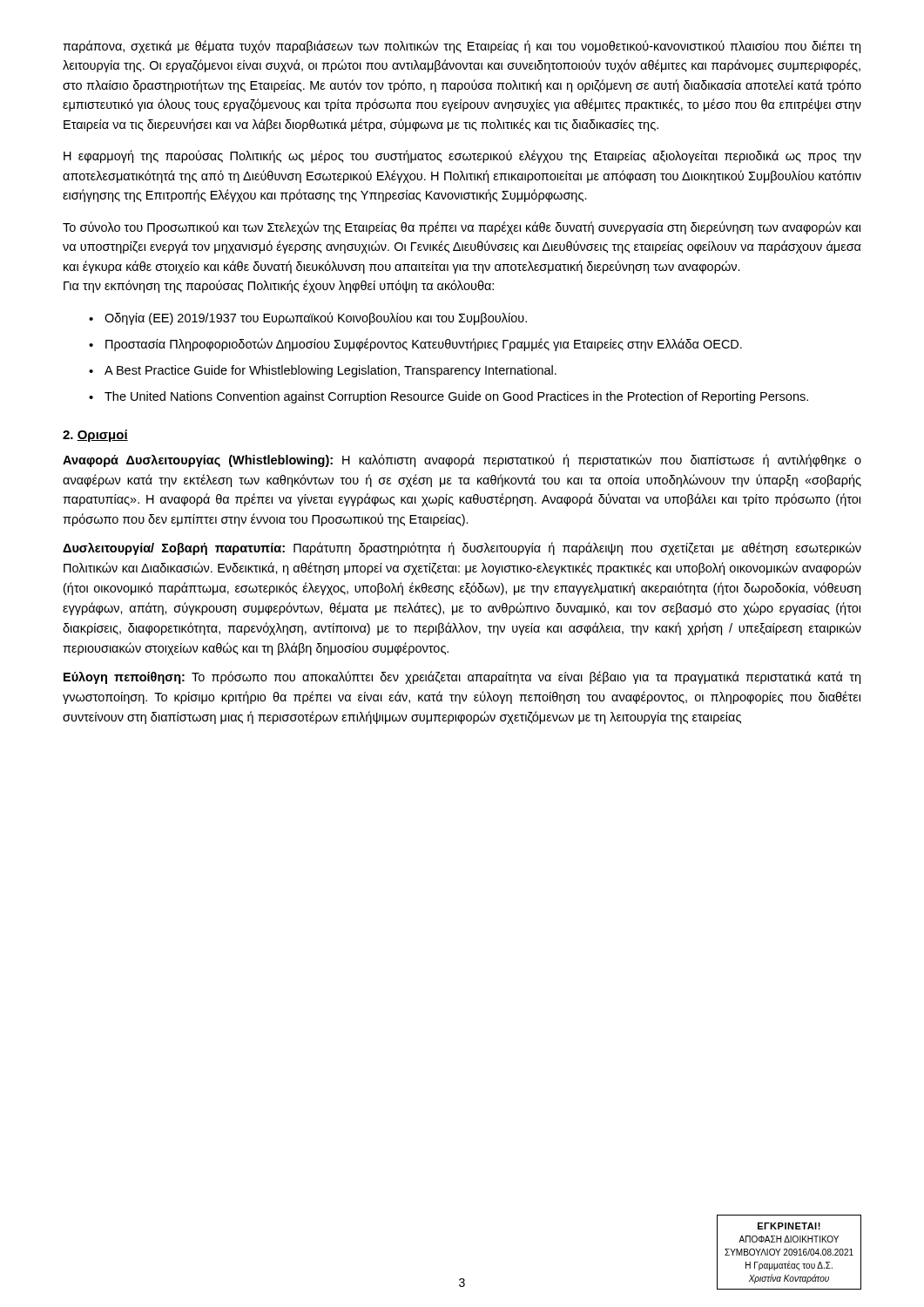Select the element starting "• Οδηγία (ΕΕ) 2019/1937 του Ευρωπαϊκού"
The height and width of the screenshot is (1307, 924).
(308, 318)
